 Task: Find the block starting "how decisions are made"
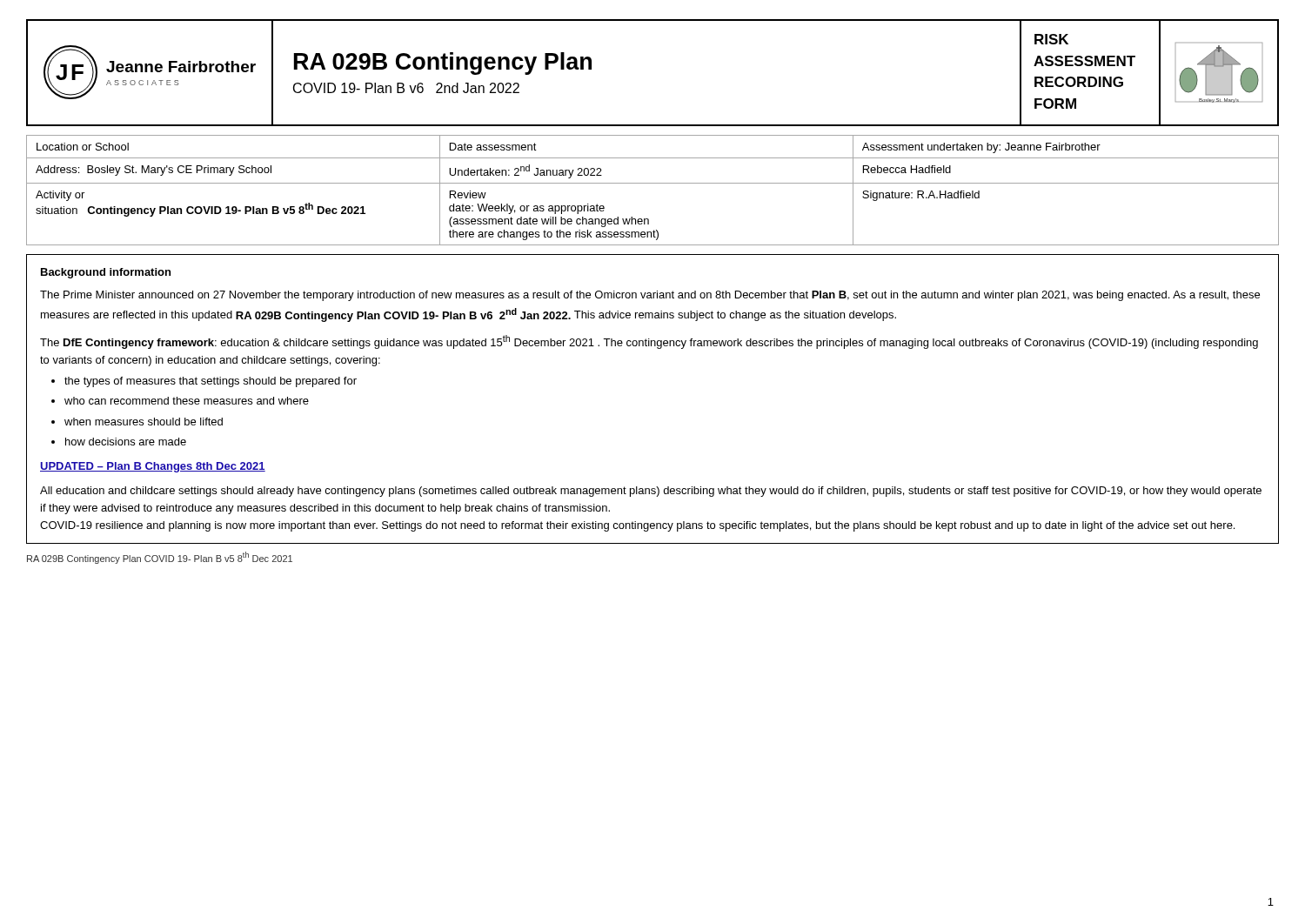(x=125, y=441)
